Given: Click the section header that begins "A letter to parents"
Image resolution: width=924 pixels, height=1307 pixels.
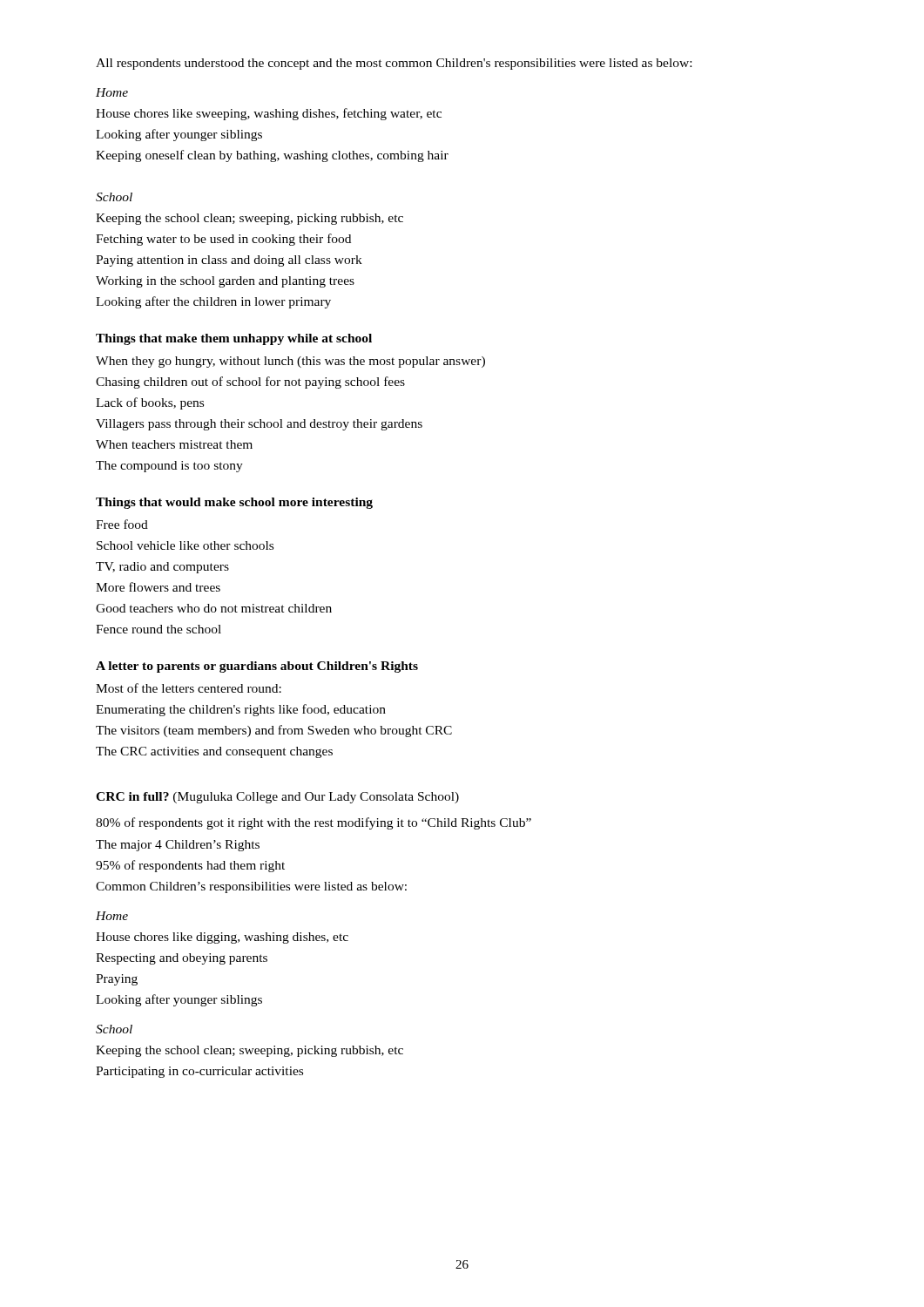Looking at the screenshot, I should [x=257, y=667].
